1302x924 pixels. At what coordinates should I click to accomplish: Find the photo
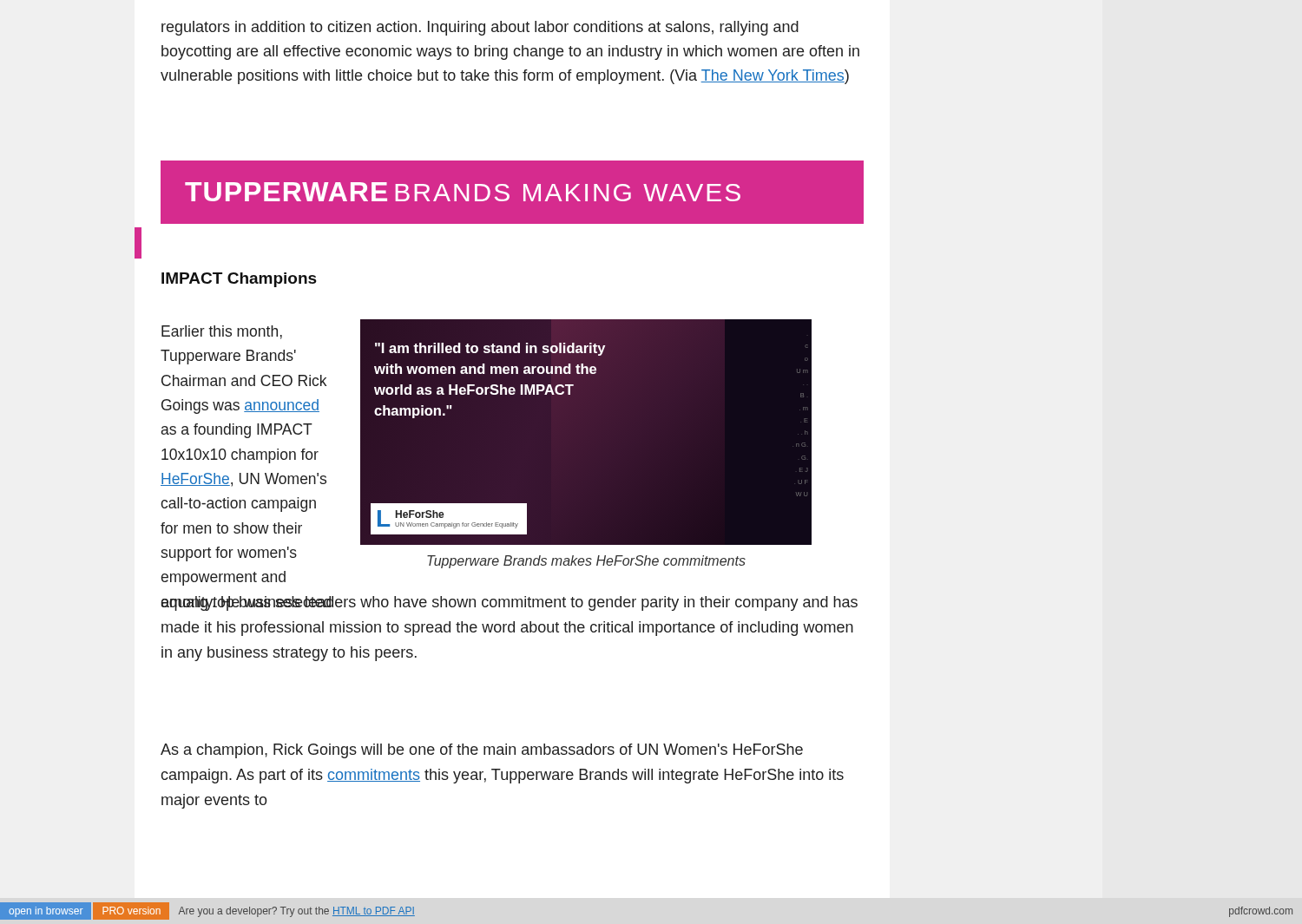point(586,444)
